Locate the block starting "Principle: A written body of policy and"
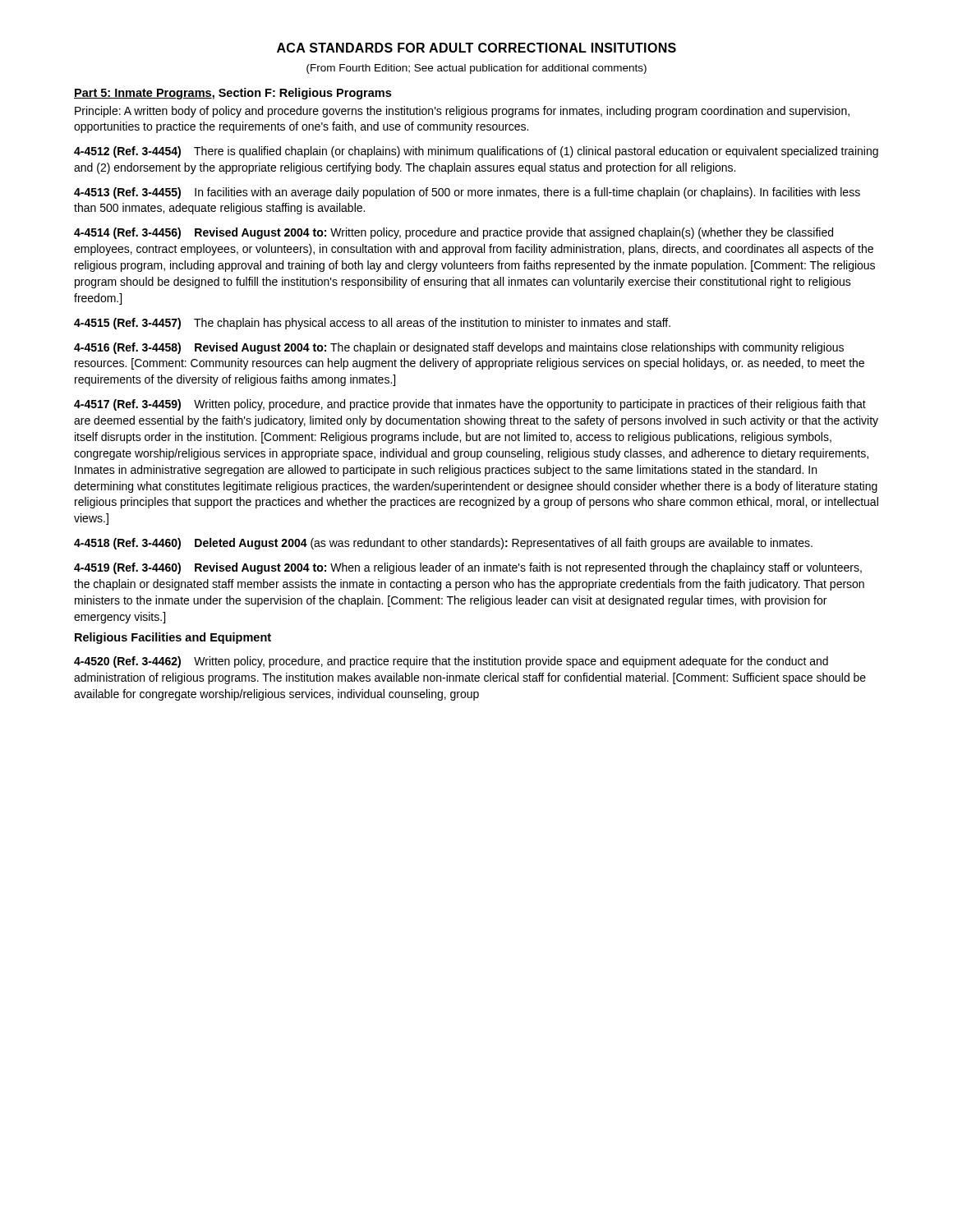The image size is (953, 1232). point(462,119)
